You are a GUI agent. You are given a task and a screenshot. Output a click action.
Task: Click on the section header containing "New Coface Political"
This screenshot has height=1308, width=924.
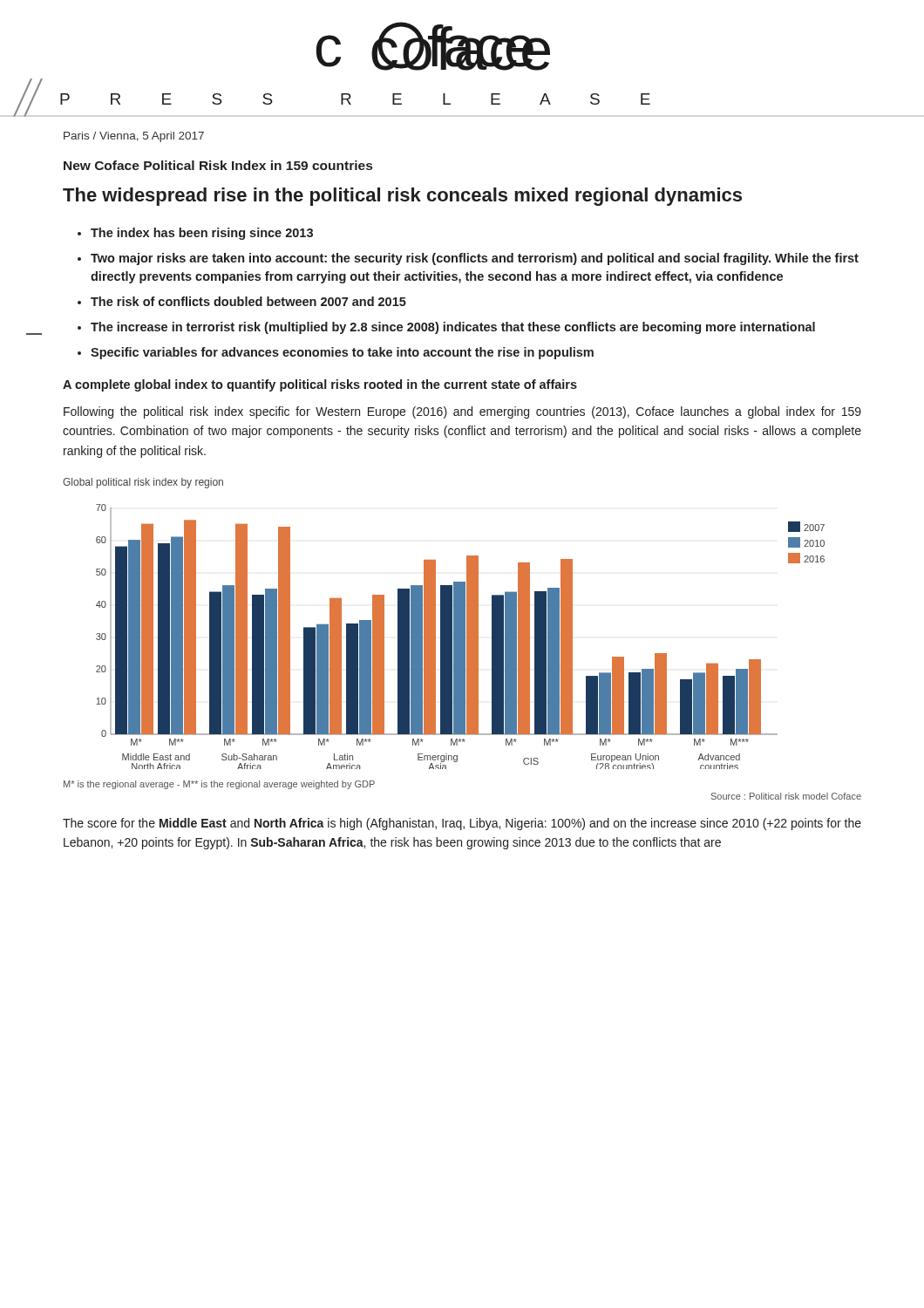[218, 165]
